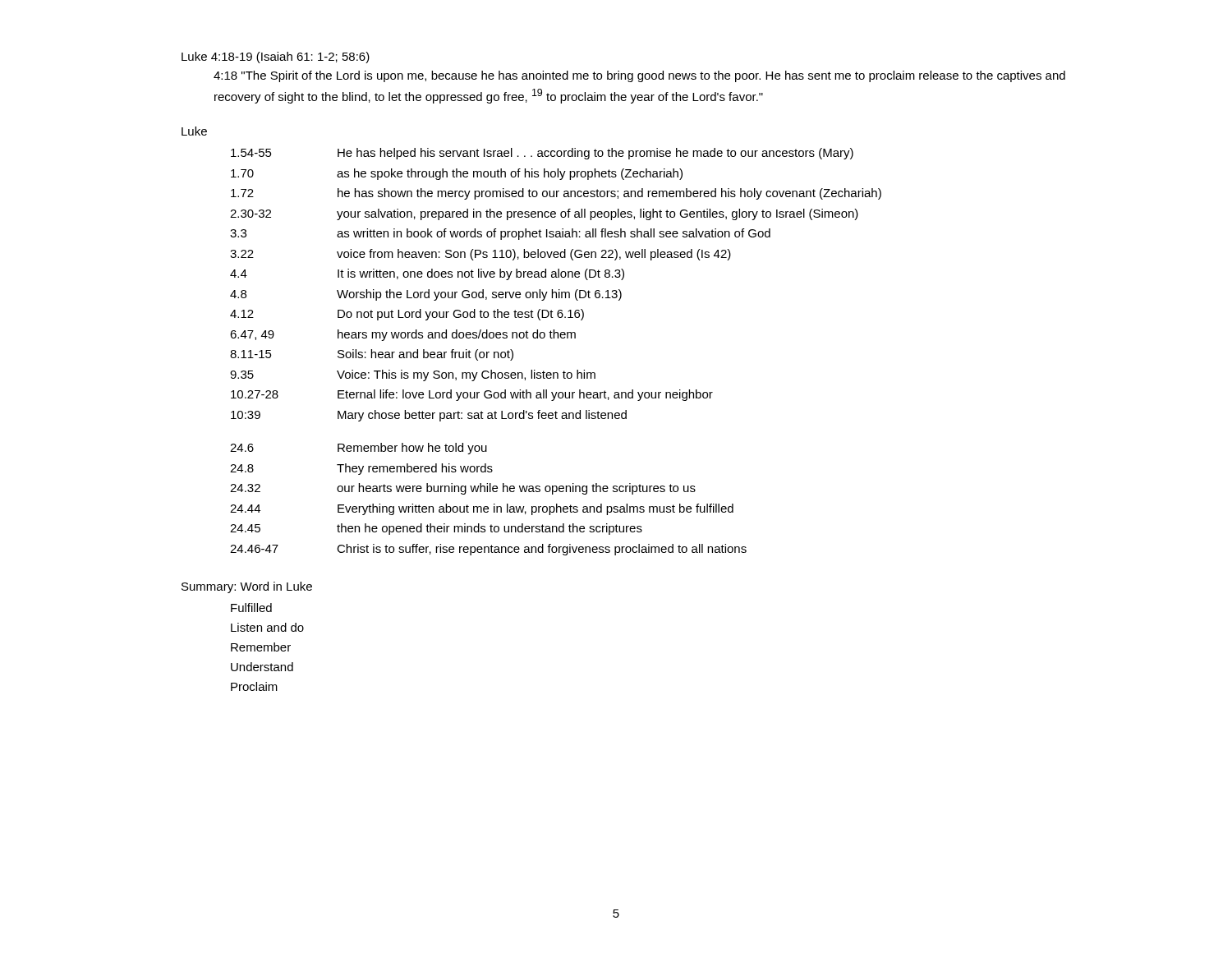Locate a table
The width and height of the screenshot is (1232, 953).
click(x=632, y=351)
